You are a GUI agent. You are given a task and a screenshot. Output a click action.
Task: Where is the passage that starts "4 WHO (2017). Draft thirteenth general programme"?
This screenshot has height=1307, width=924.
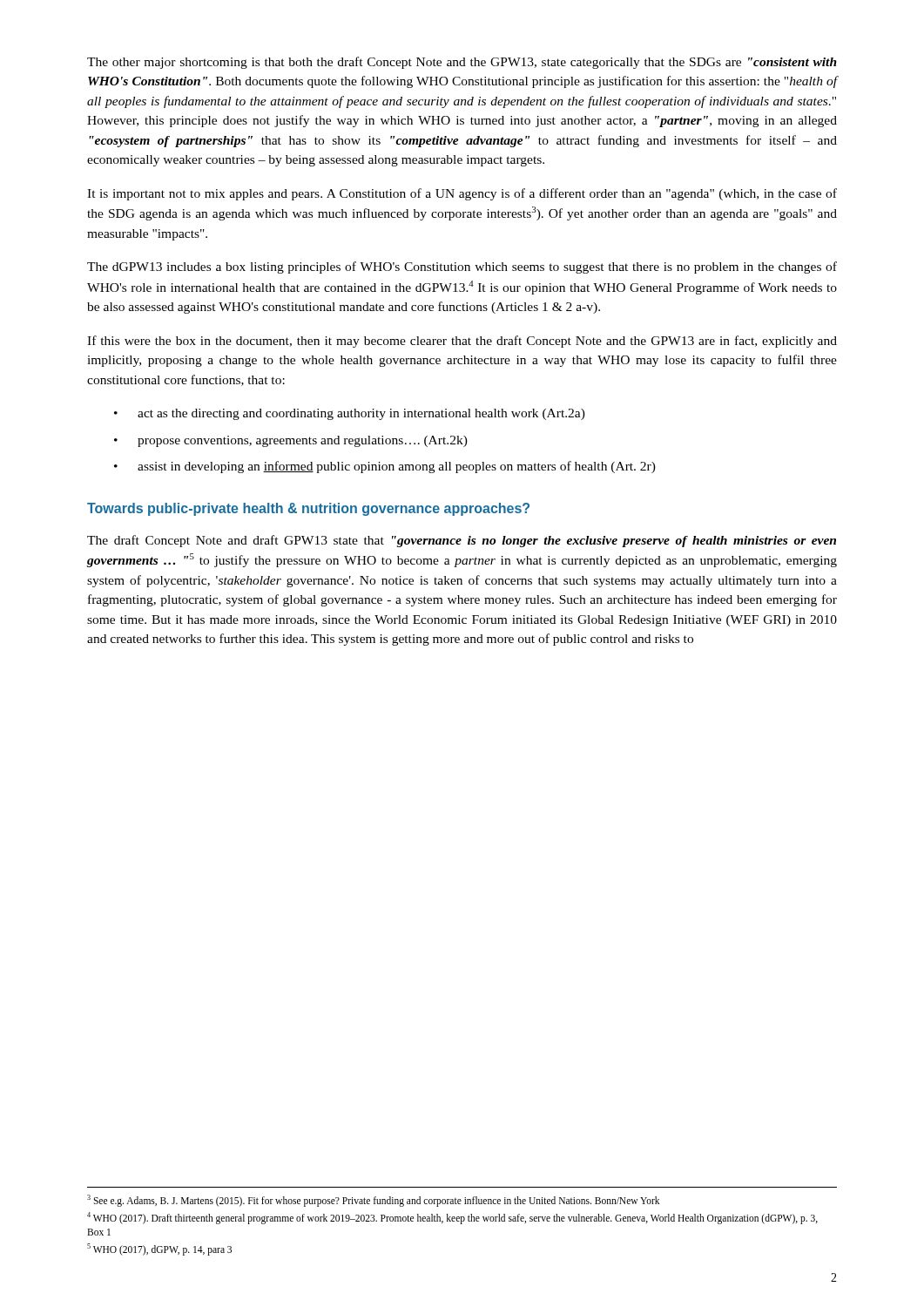(453, 1224)
